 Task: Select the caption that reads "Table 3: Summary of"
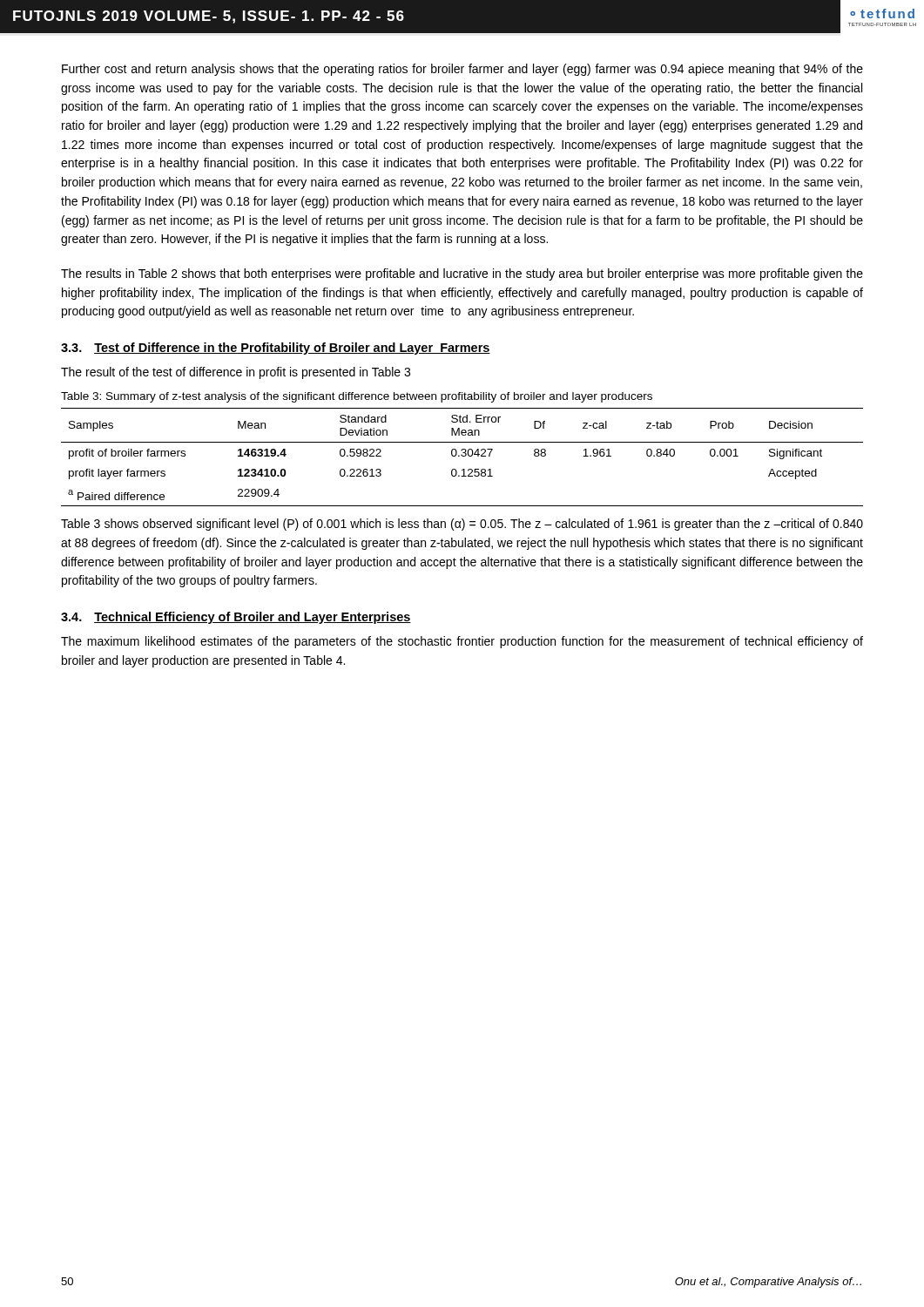tap(357, 396)
